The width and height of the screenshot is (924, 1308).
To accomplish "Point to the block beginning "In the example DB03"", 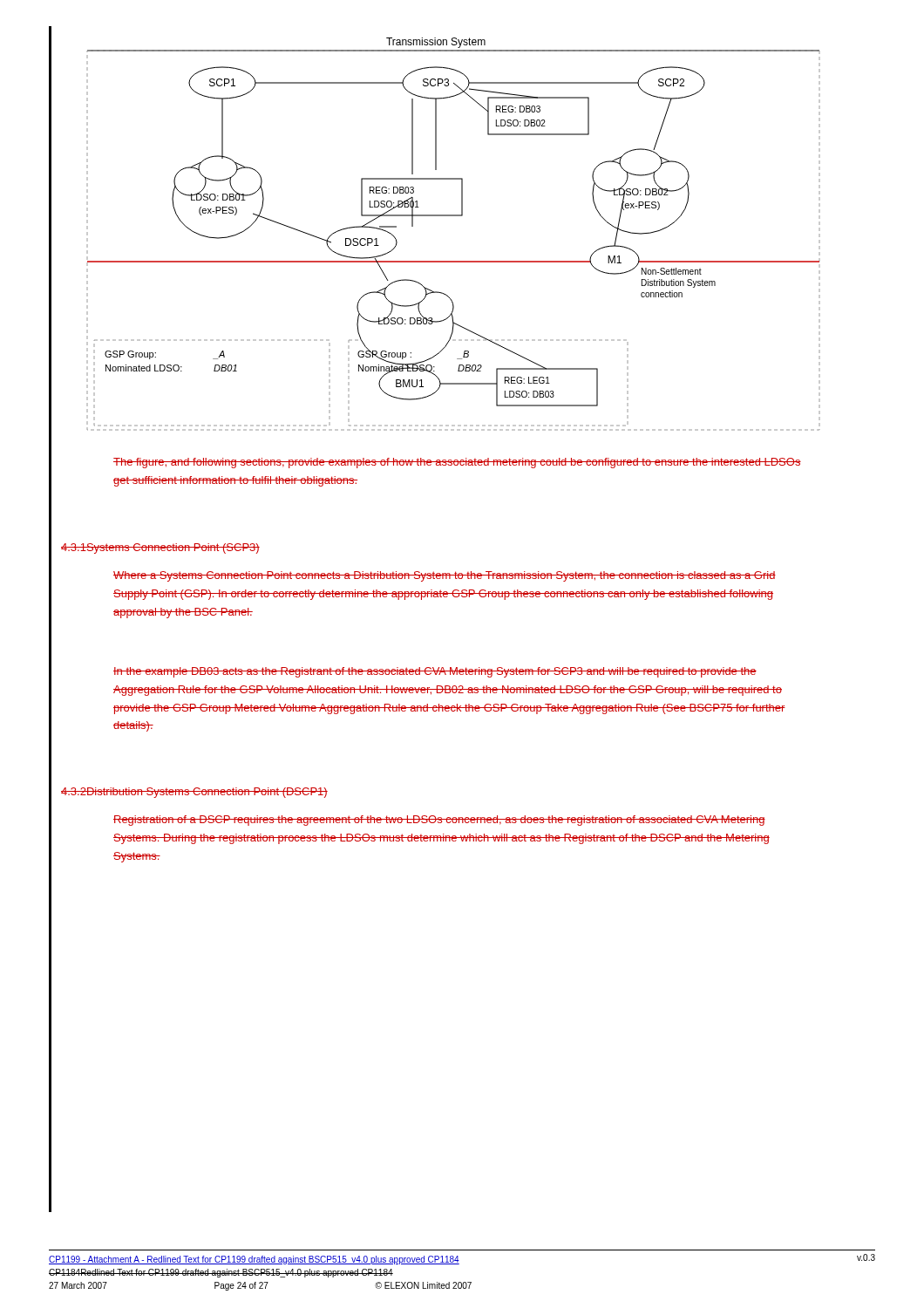I will click(449, 698).
